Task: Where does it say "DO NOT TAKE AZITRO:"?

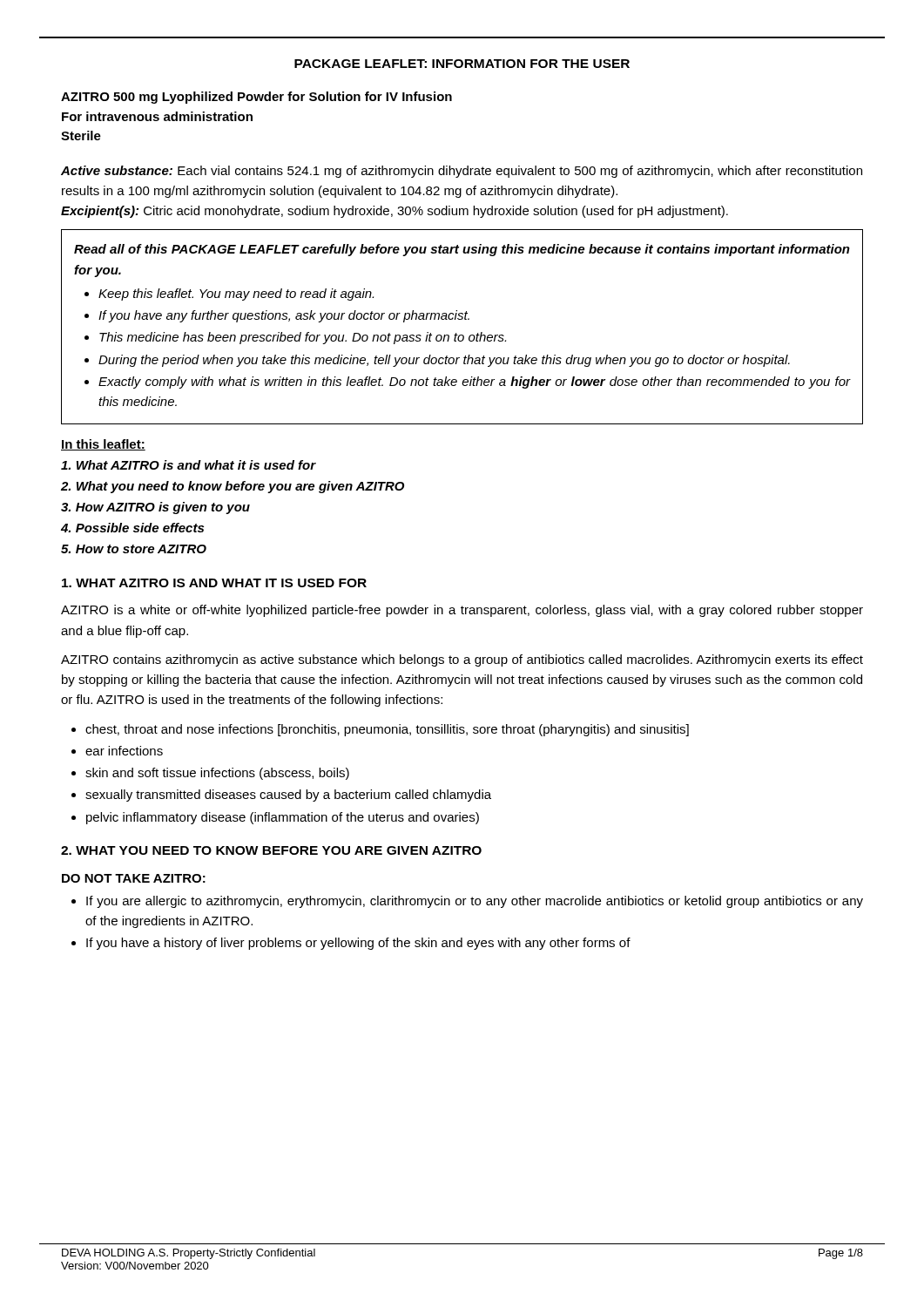Action: pos(134,878)
